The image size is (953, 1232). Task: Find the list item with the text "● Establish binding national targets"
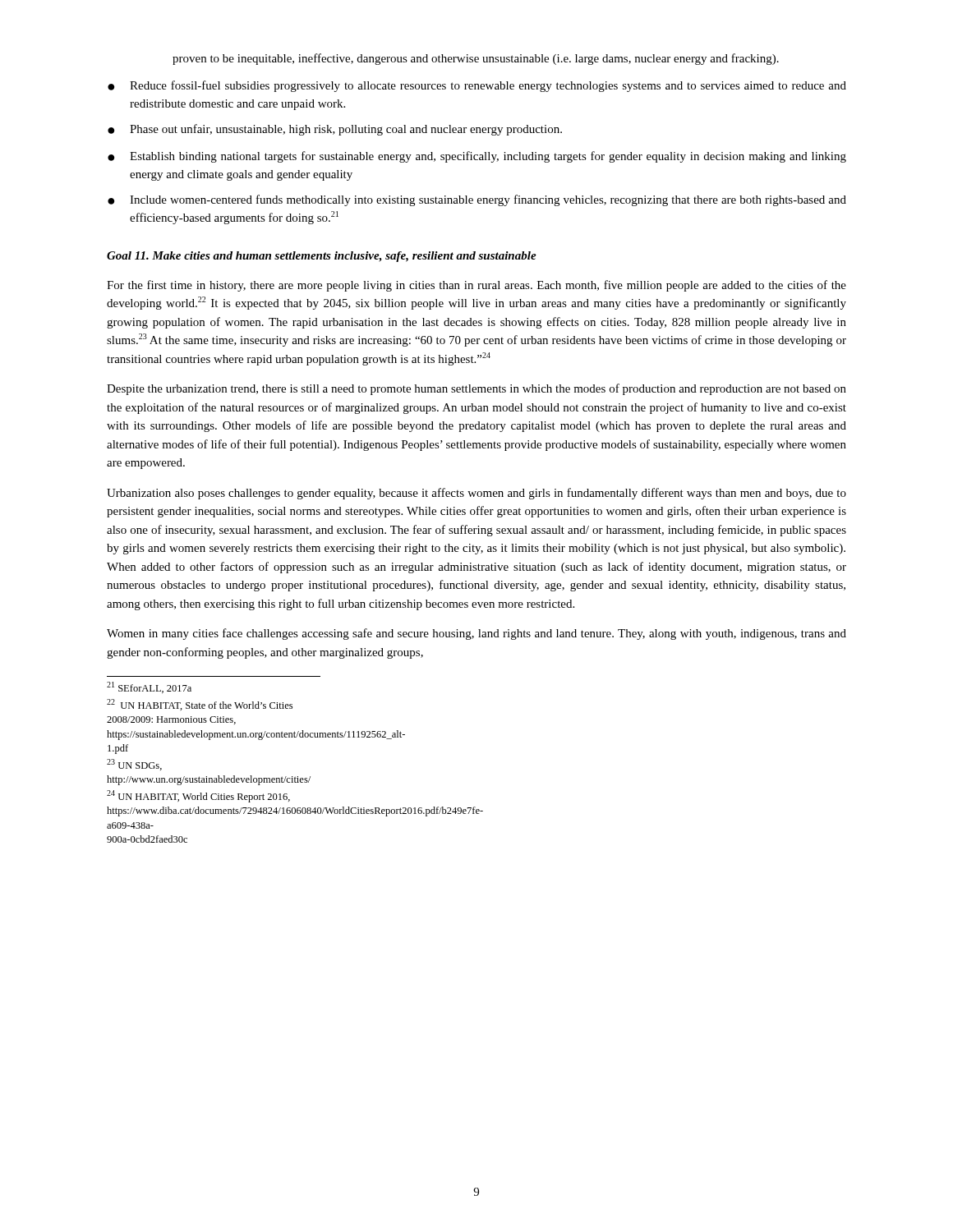point(476,165)
